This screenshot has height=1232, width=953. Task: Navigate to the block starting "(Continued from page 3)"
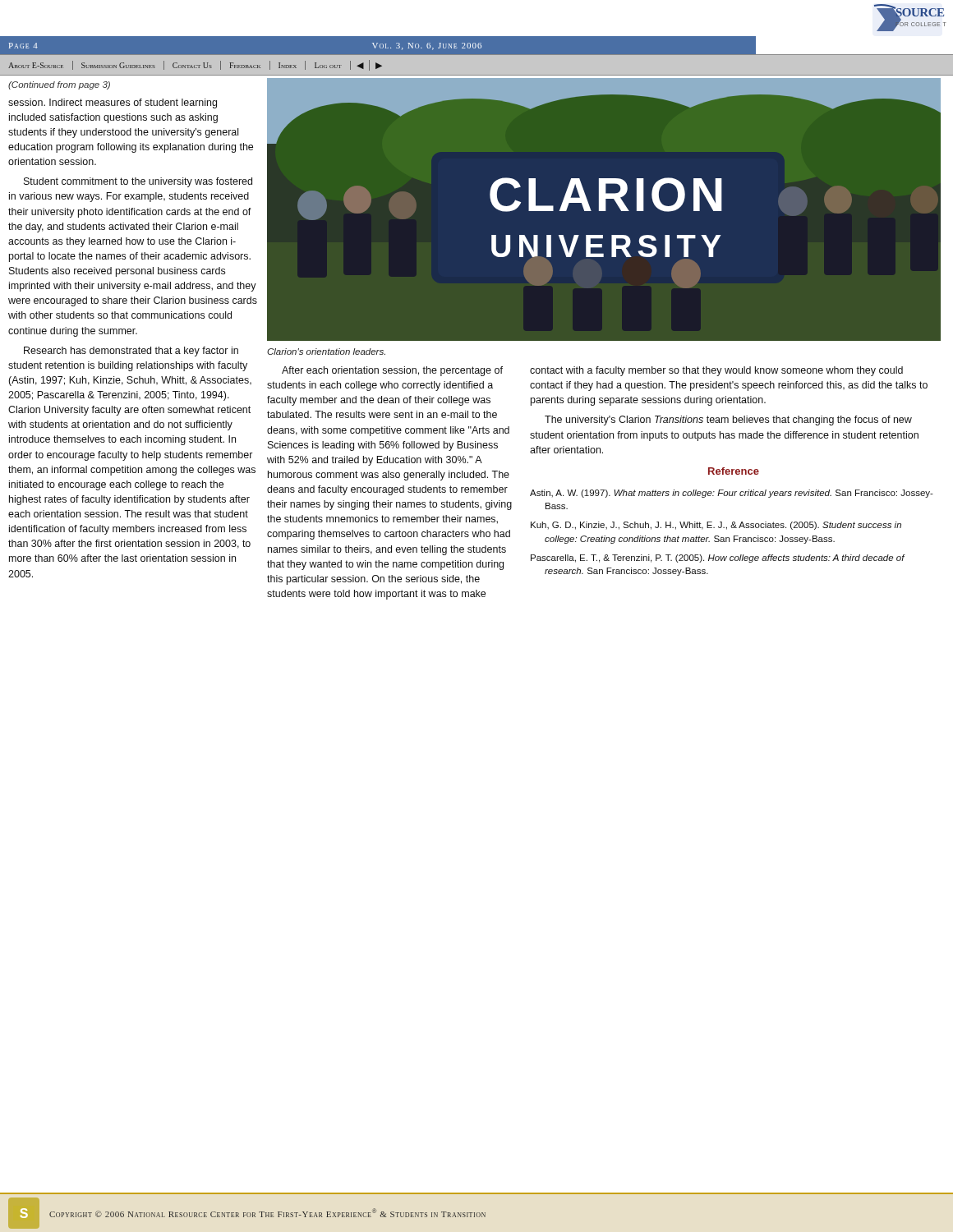[59, 85]
